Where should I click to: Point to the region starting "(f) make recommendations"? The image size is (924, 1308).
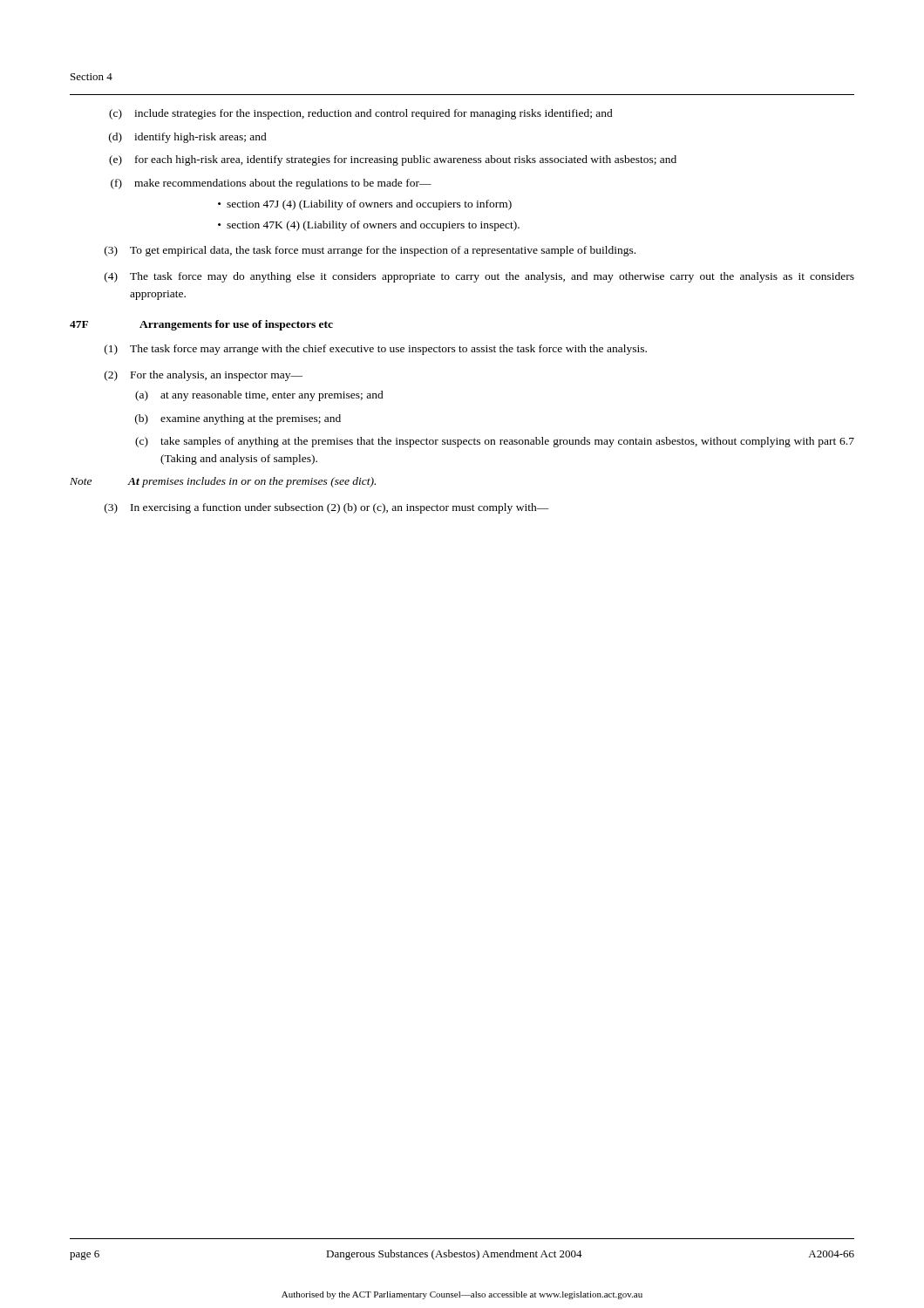(462, 205)
